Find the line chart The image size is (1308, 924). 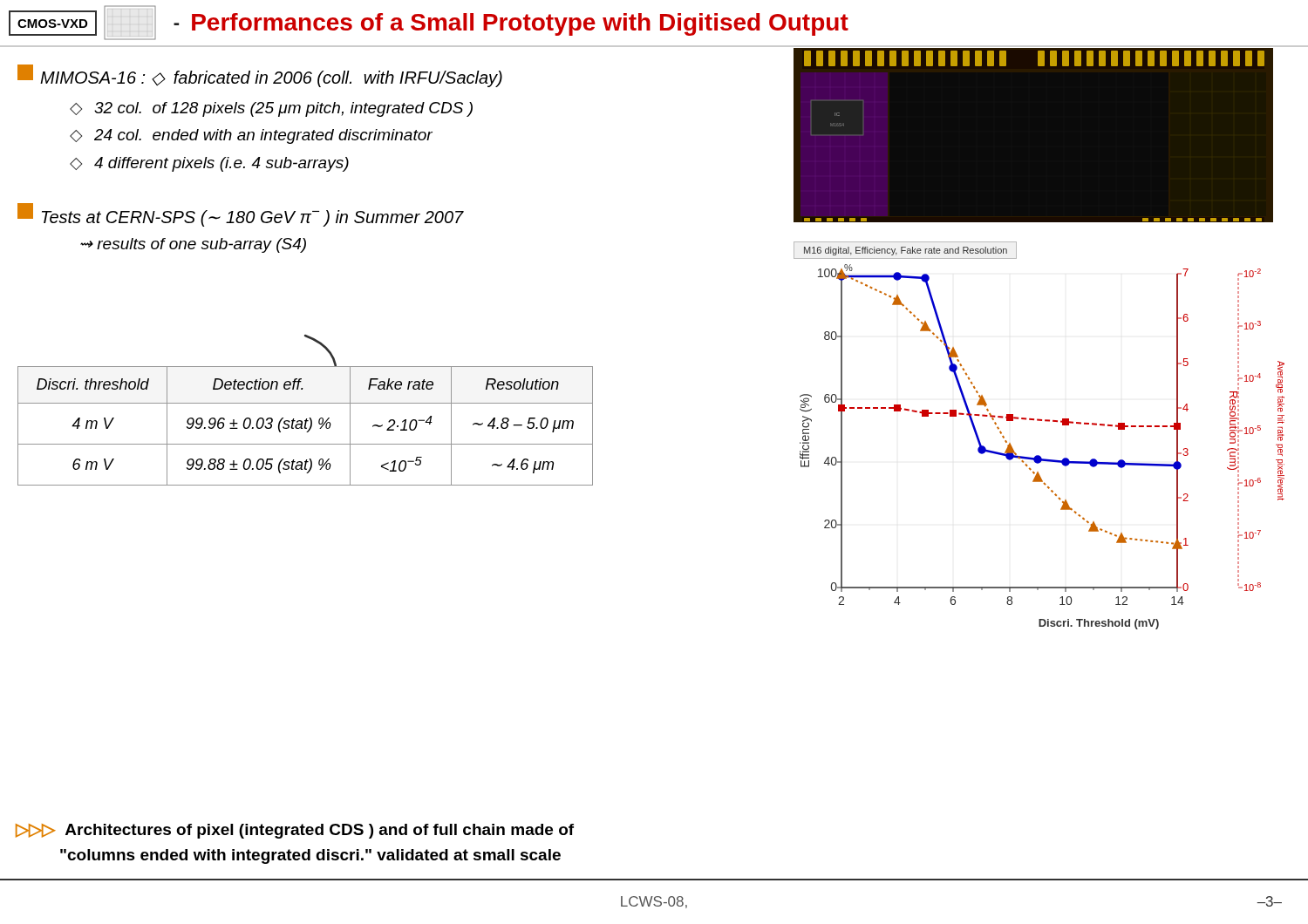(1042, 448)
